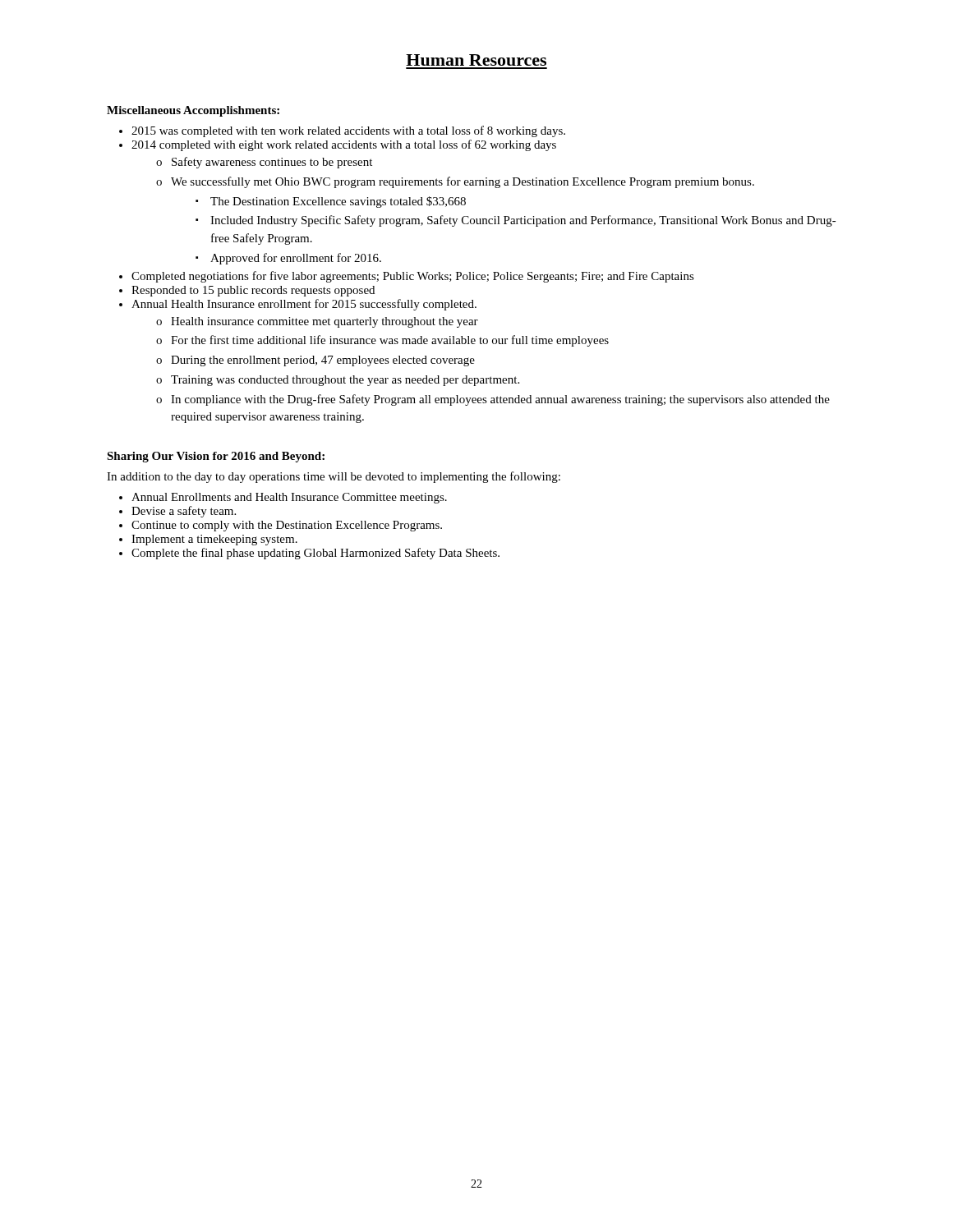Locate the text starting "Completed negotiations for five"
This screenshot has width=953, height=1232.
point(489,276)
